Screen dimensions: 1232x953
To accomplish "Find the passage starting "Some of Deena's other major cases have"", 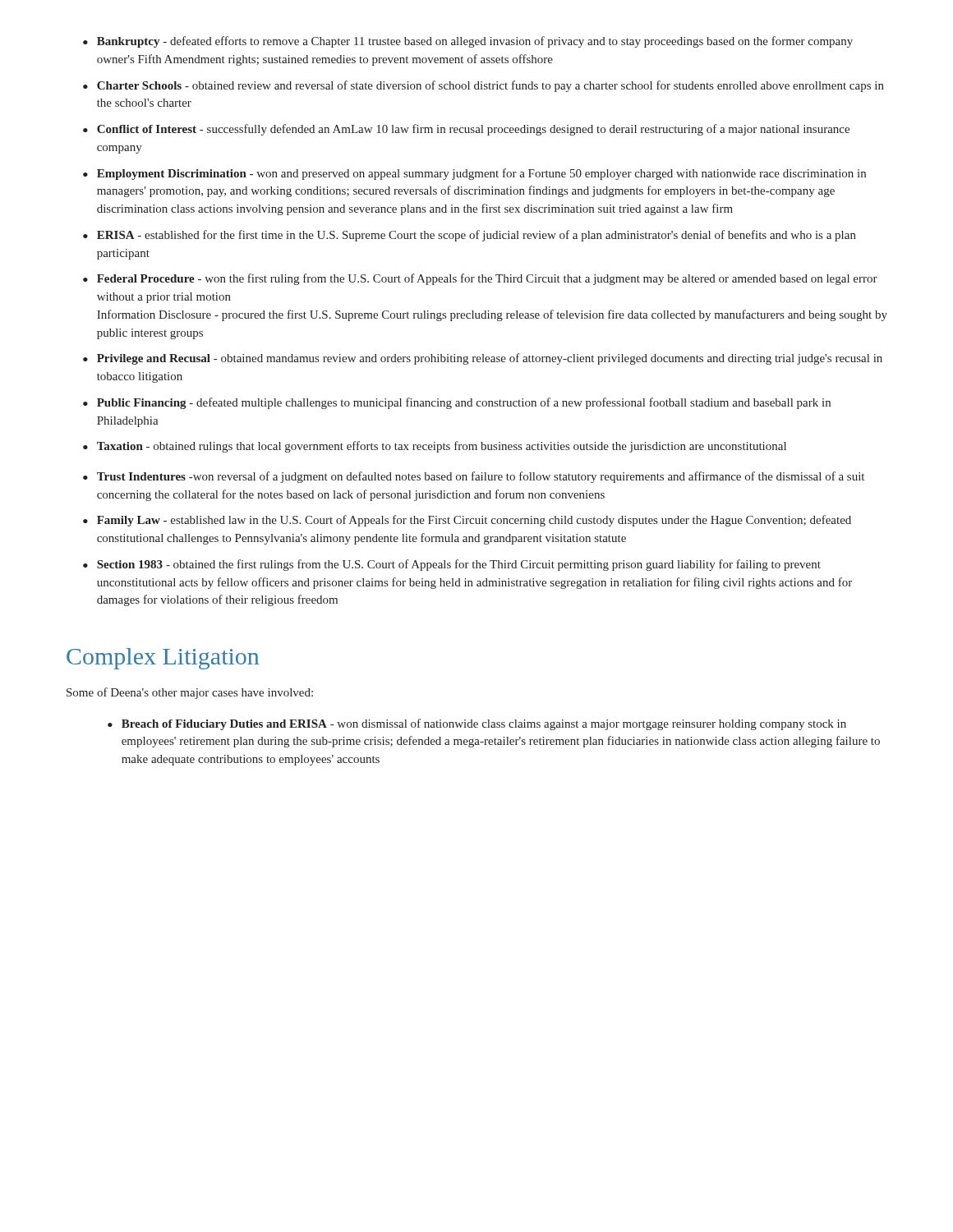I will coord(190,692).
